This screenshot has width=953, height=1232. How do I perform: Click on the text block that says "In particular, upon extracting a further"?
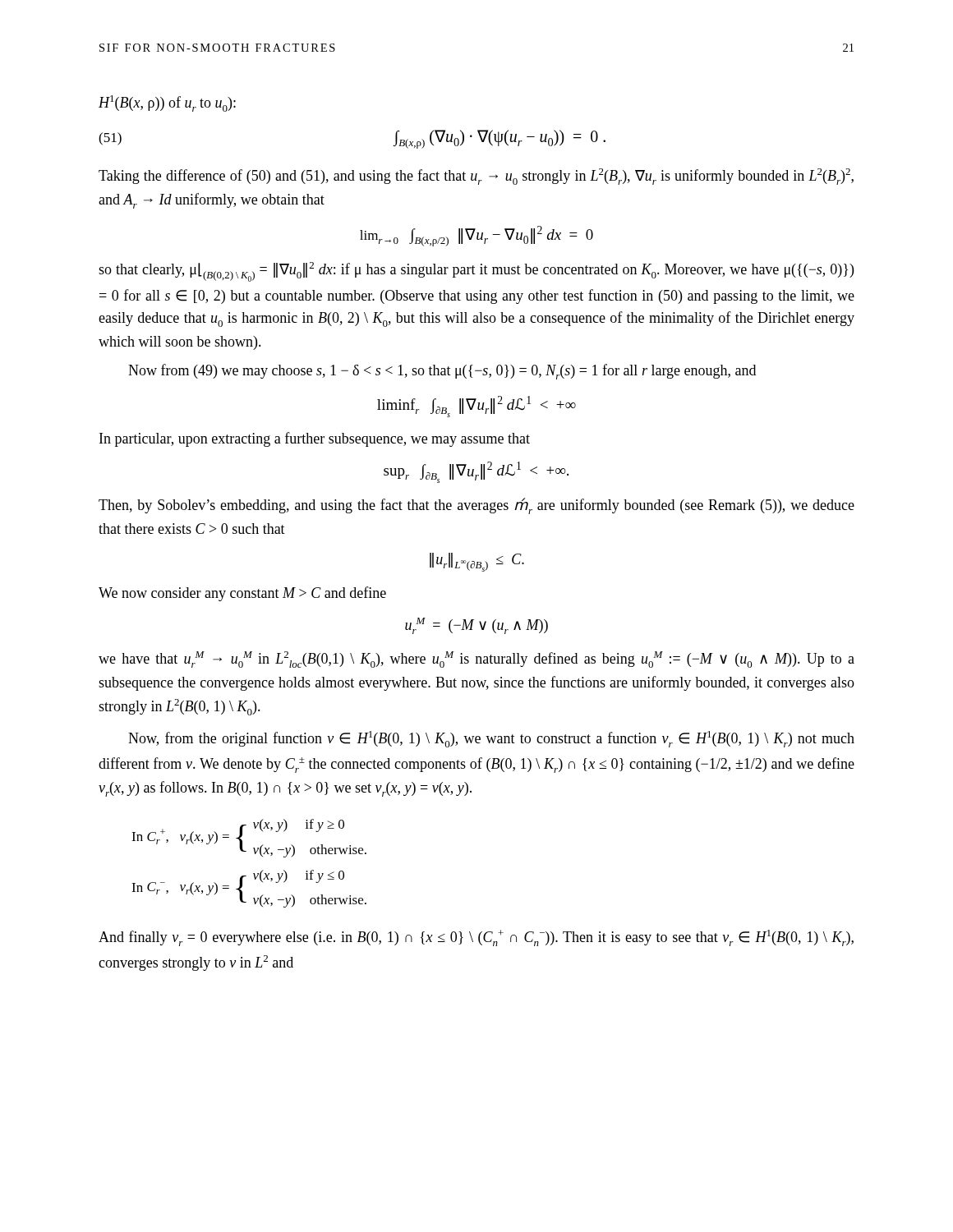pyautogui.click(x=314, y=439)
